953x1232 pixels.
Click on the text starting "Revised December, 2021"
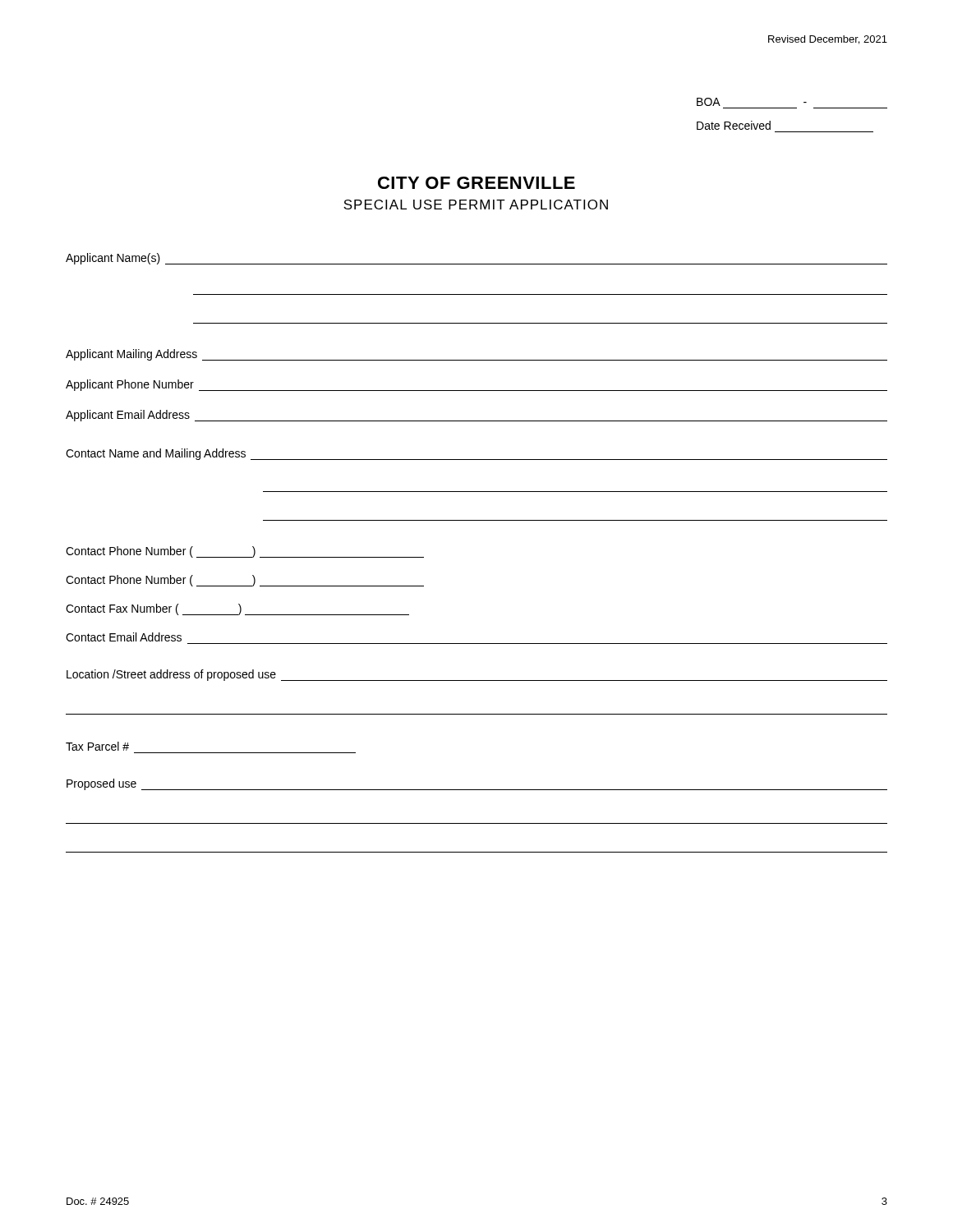tap(827, 39)
